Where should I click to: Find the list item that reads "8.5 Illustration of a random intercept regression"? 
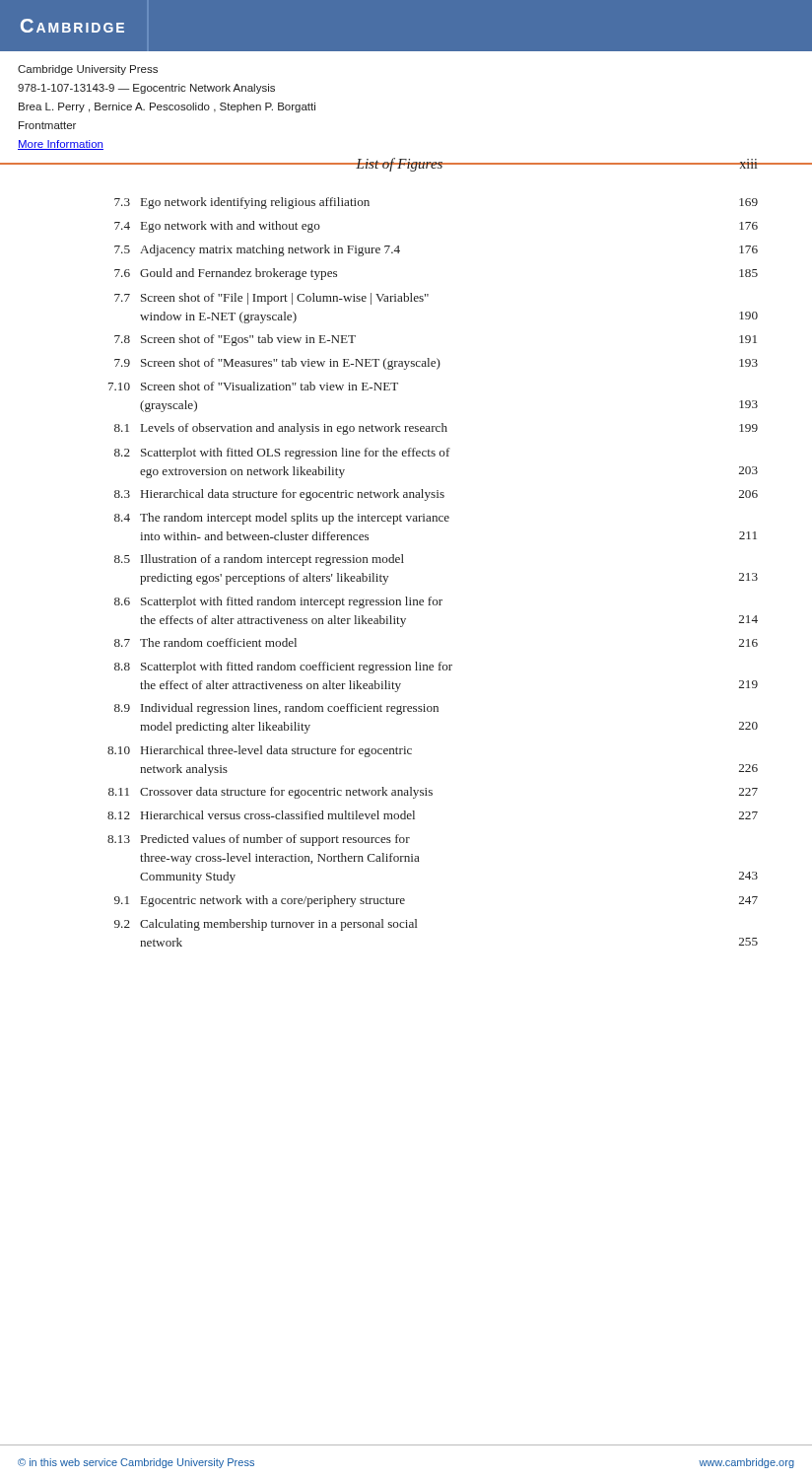(259, 560)
